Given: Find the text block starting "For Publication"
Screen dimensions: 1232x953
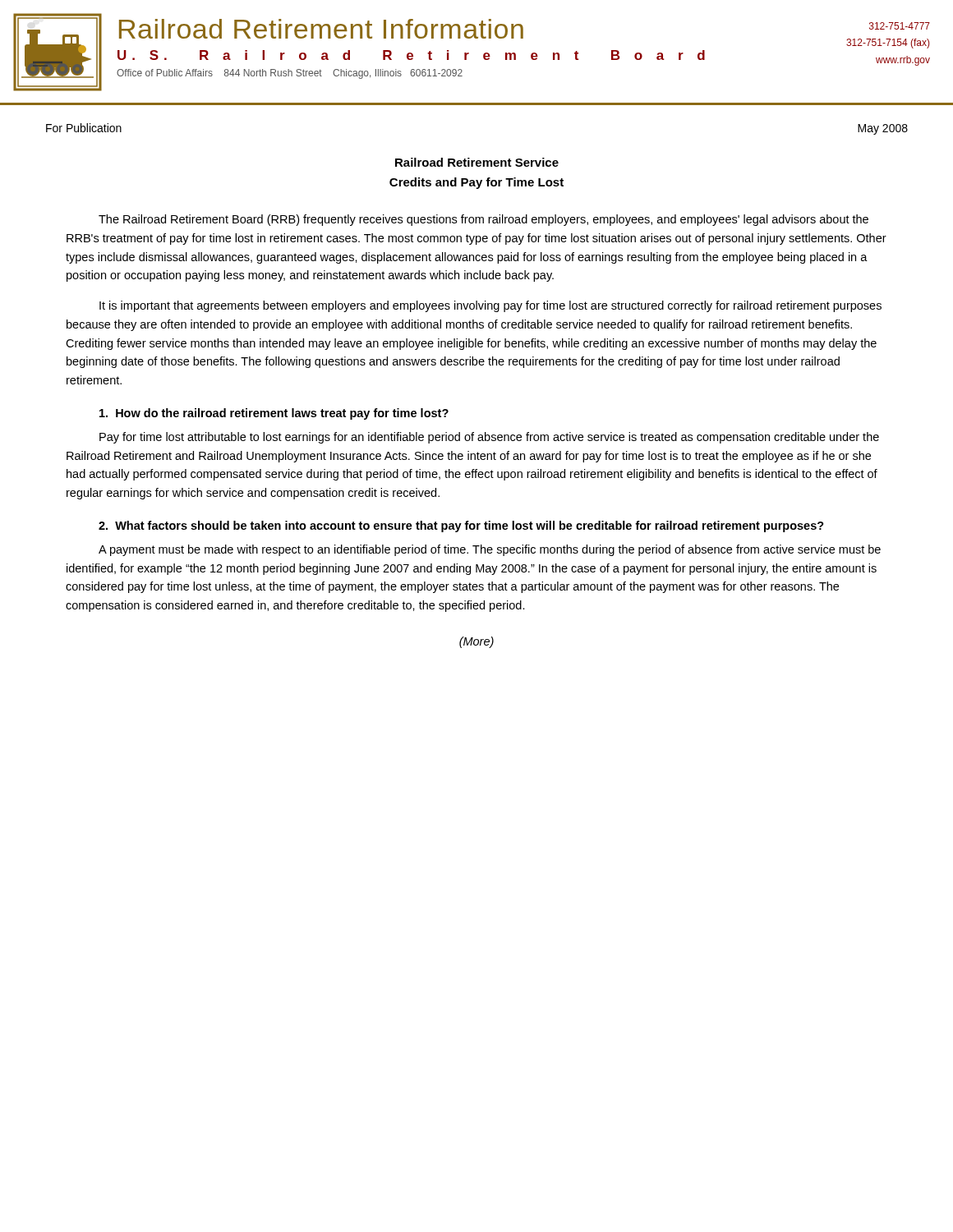Looking at the screenshot, I should [84, 128].
